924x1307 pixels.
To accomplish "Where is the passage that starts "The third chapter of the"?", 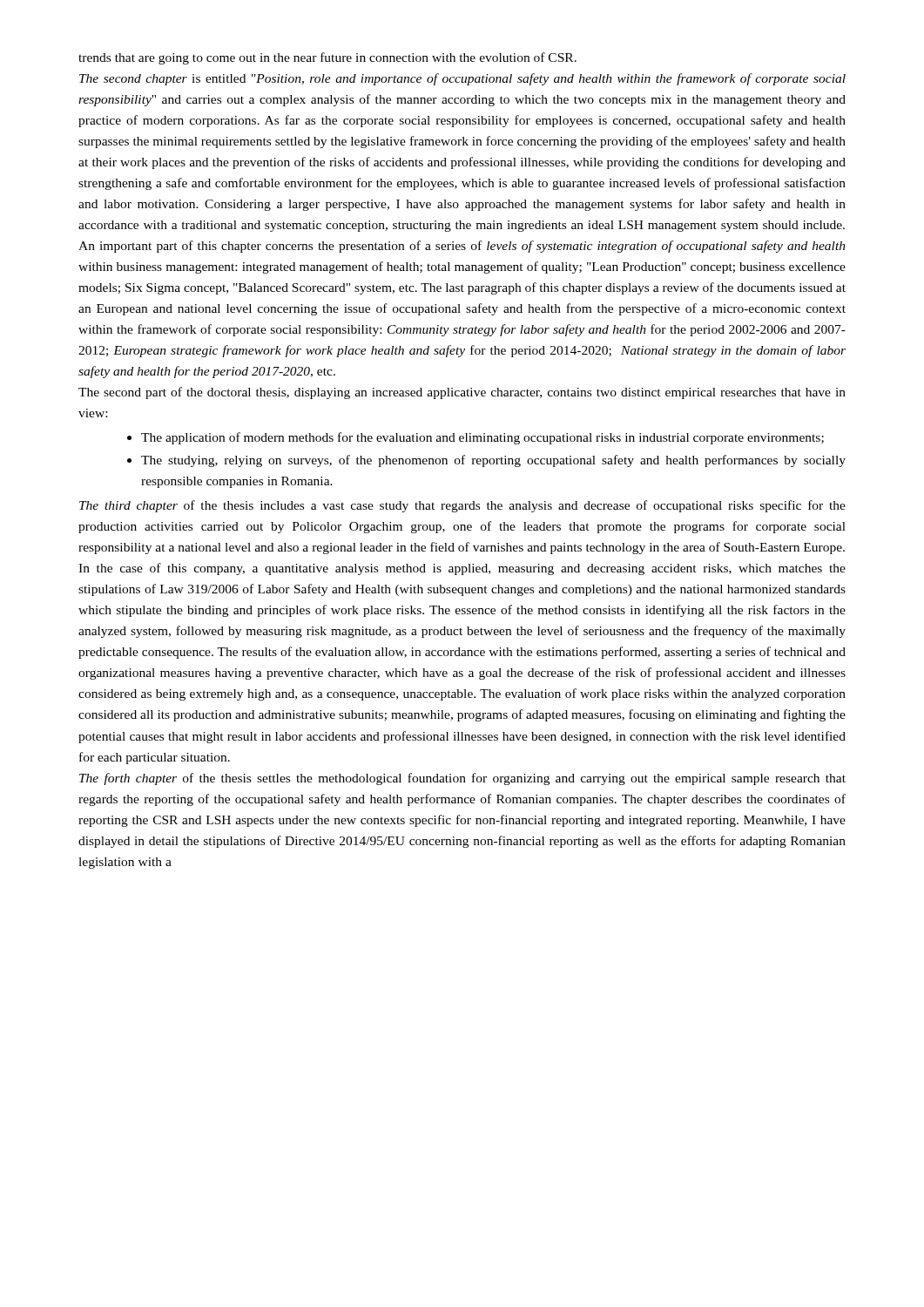I will (x=462, y=631).
